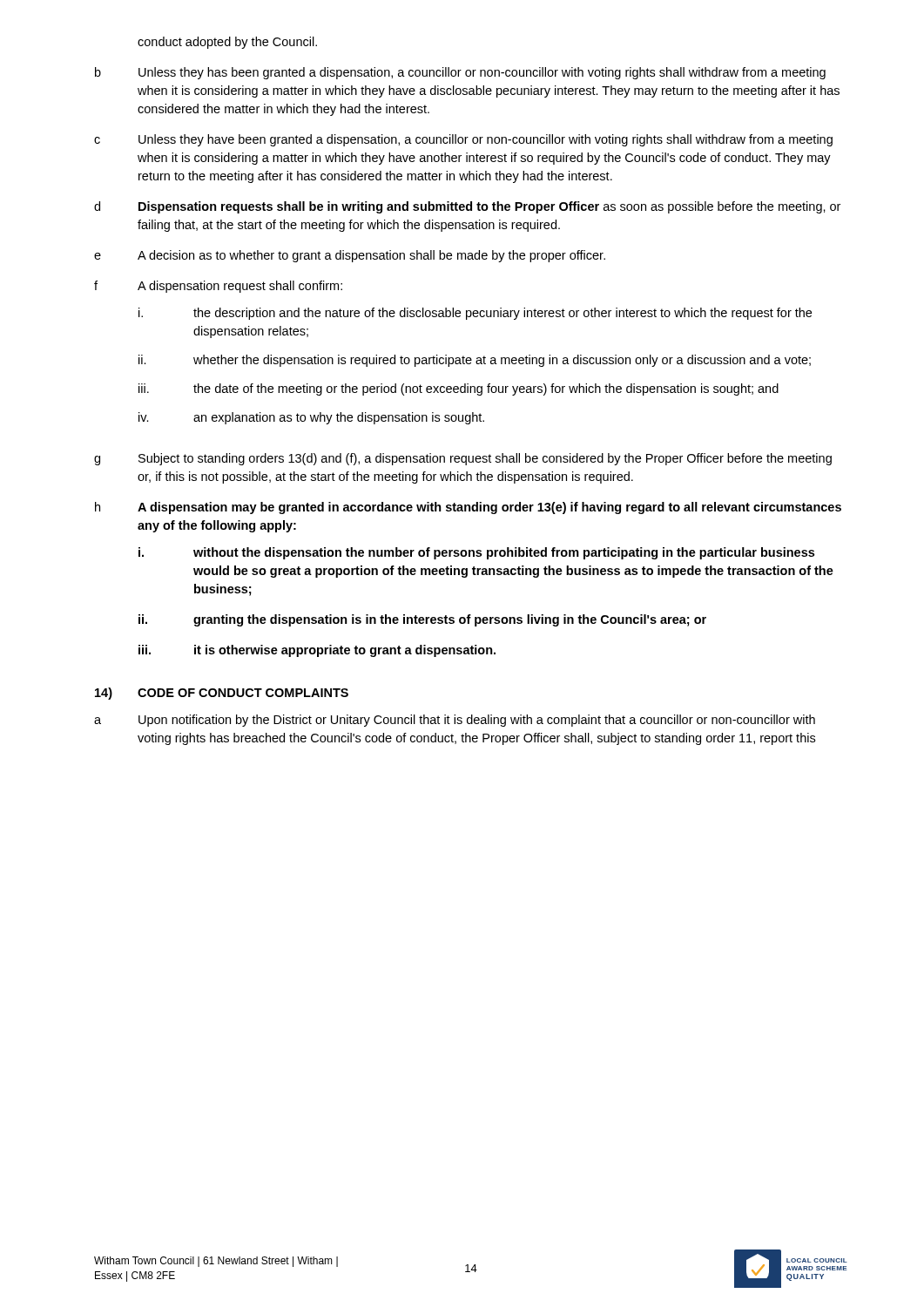
Task: Click the passage that begins "h A dispensation may be granted in"
Action: 471,585
